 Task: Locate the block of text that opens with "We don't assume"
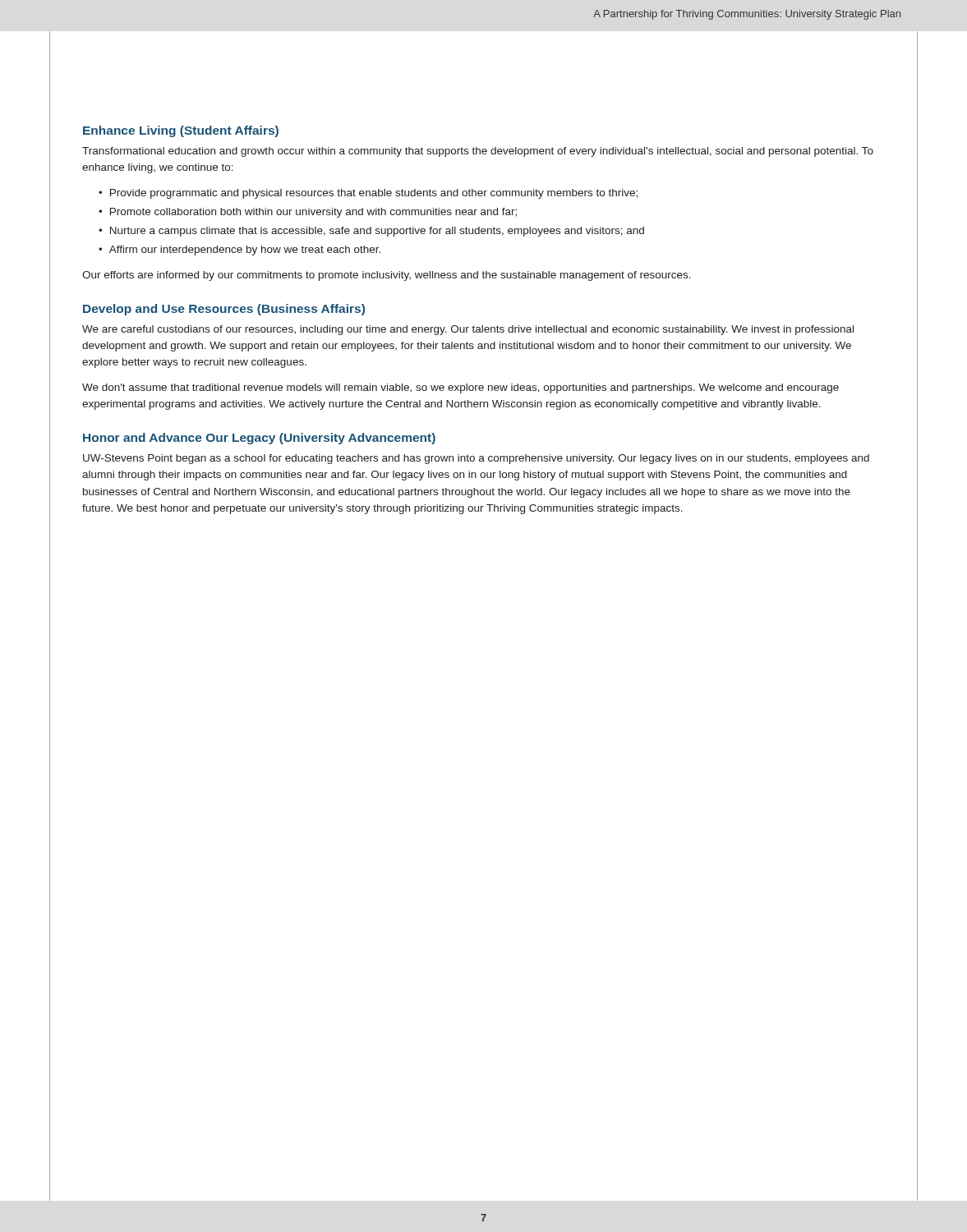(x=461, y=395)
